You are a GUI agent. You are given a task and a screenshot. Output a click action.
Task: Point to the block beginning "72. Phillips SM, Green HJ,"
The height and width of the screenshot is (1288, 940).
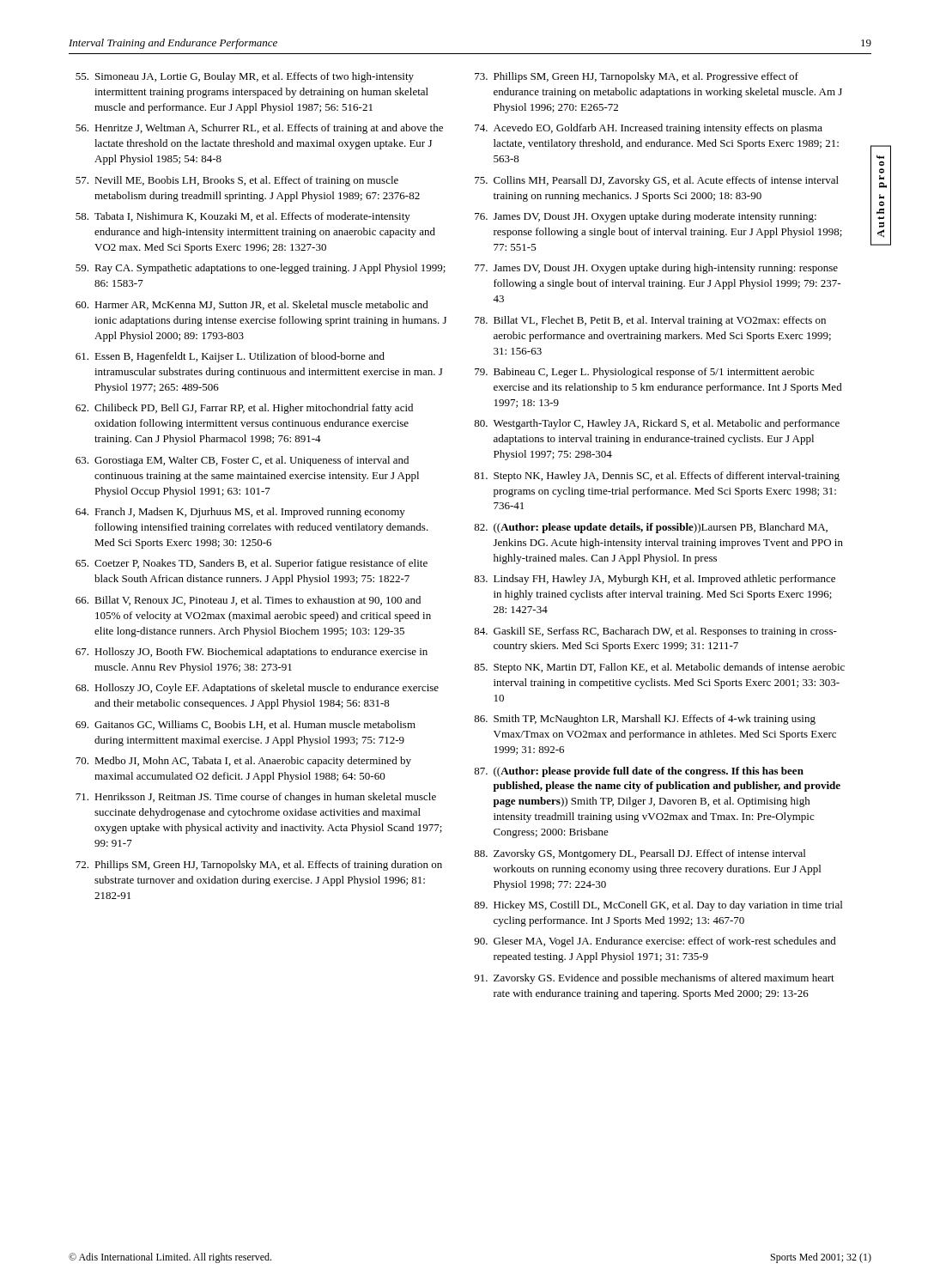click(x=258, y=880)
